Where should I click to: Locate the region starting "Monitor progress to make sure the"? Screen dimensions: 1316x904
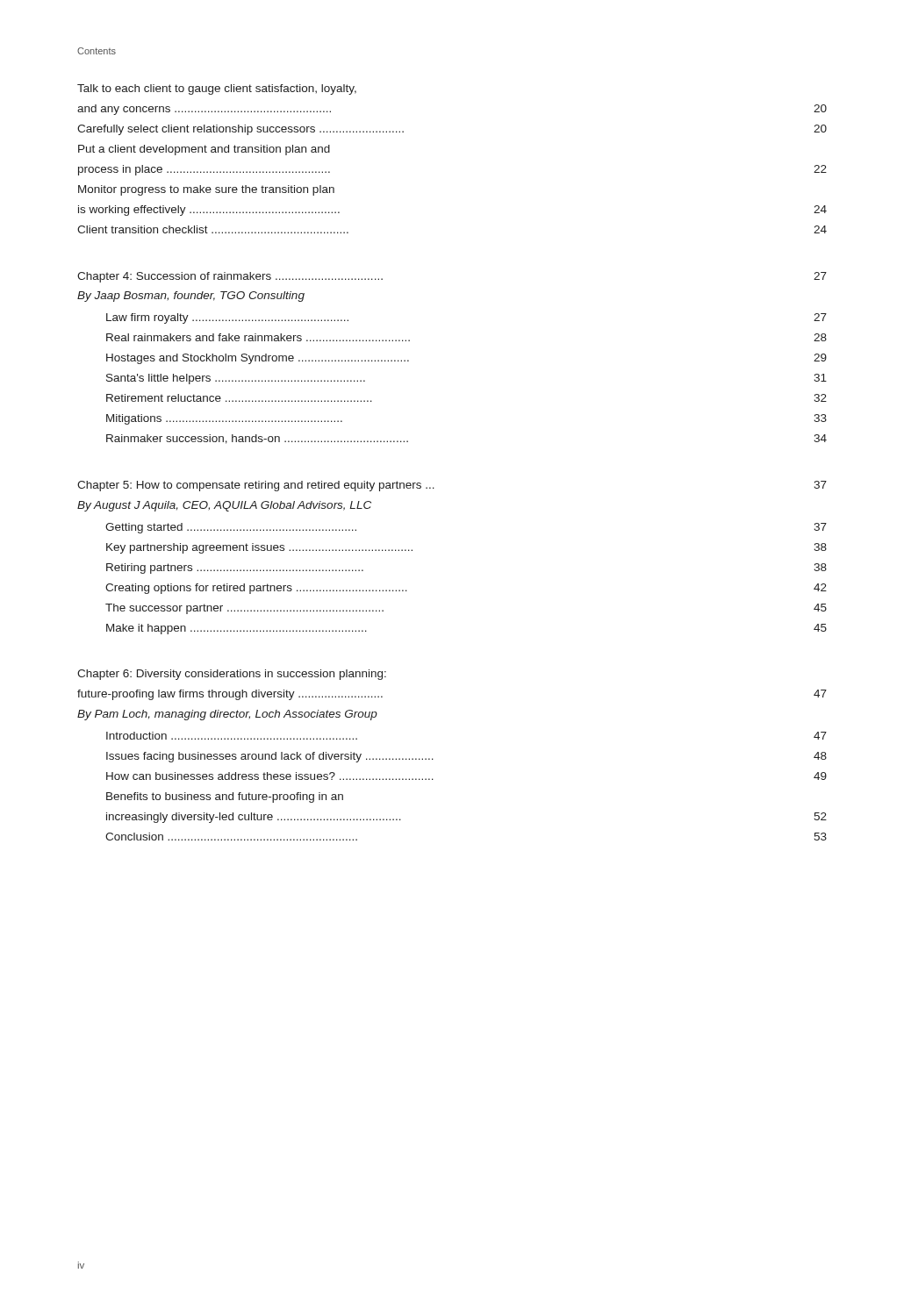click(x=206, y=190)
